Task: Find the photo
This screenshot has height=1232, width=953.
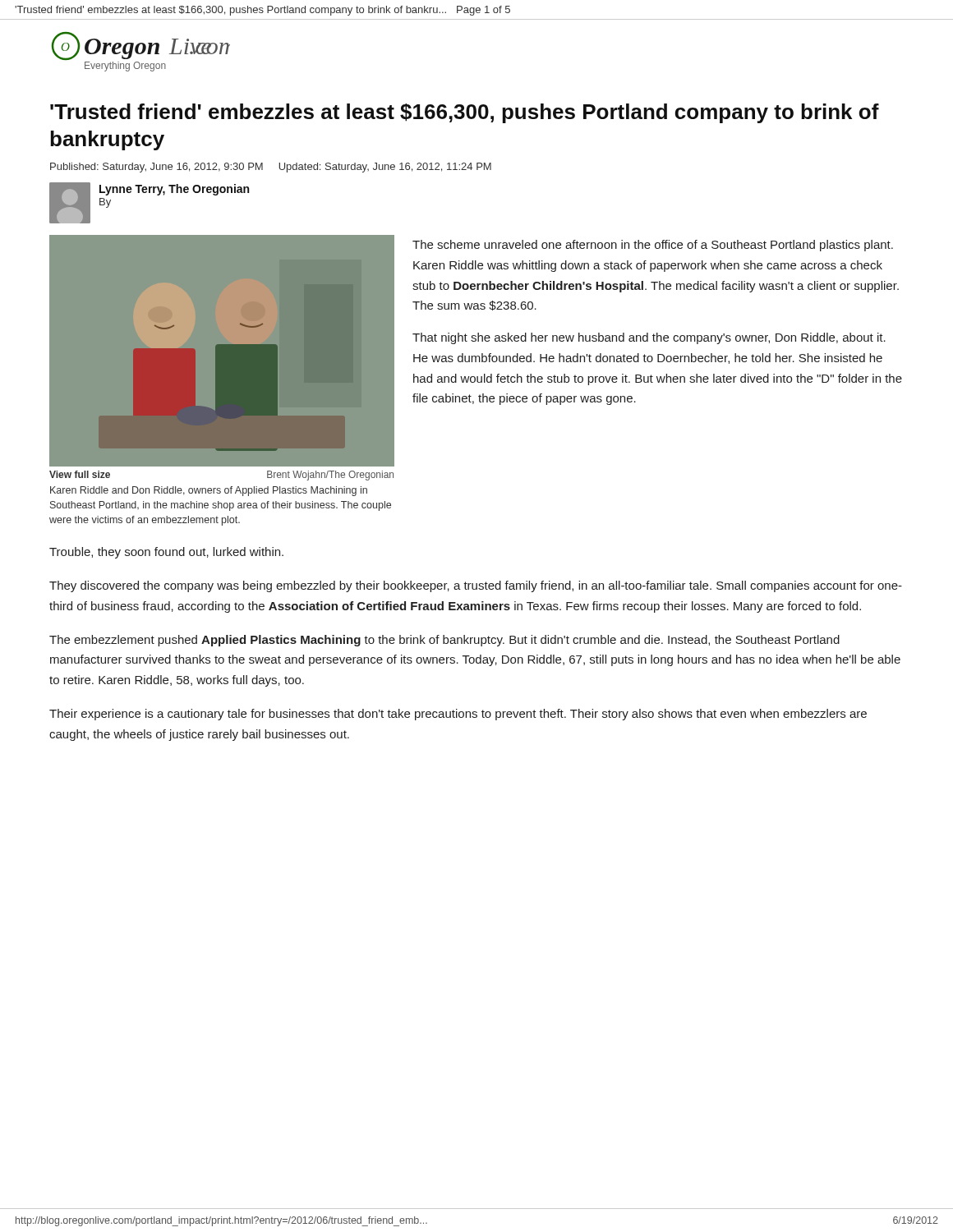Action: pos(222,381)
